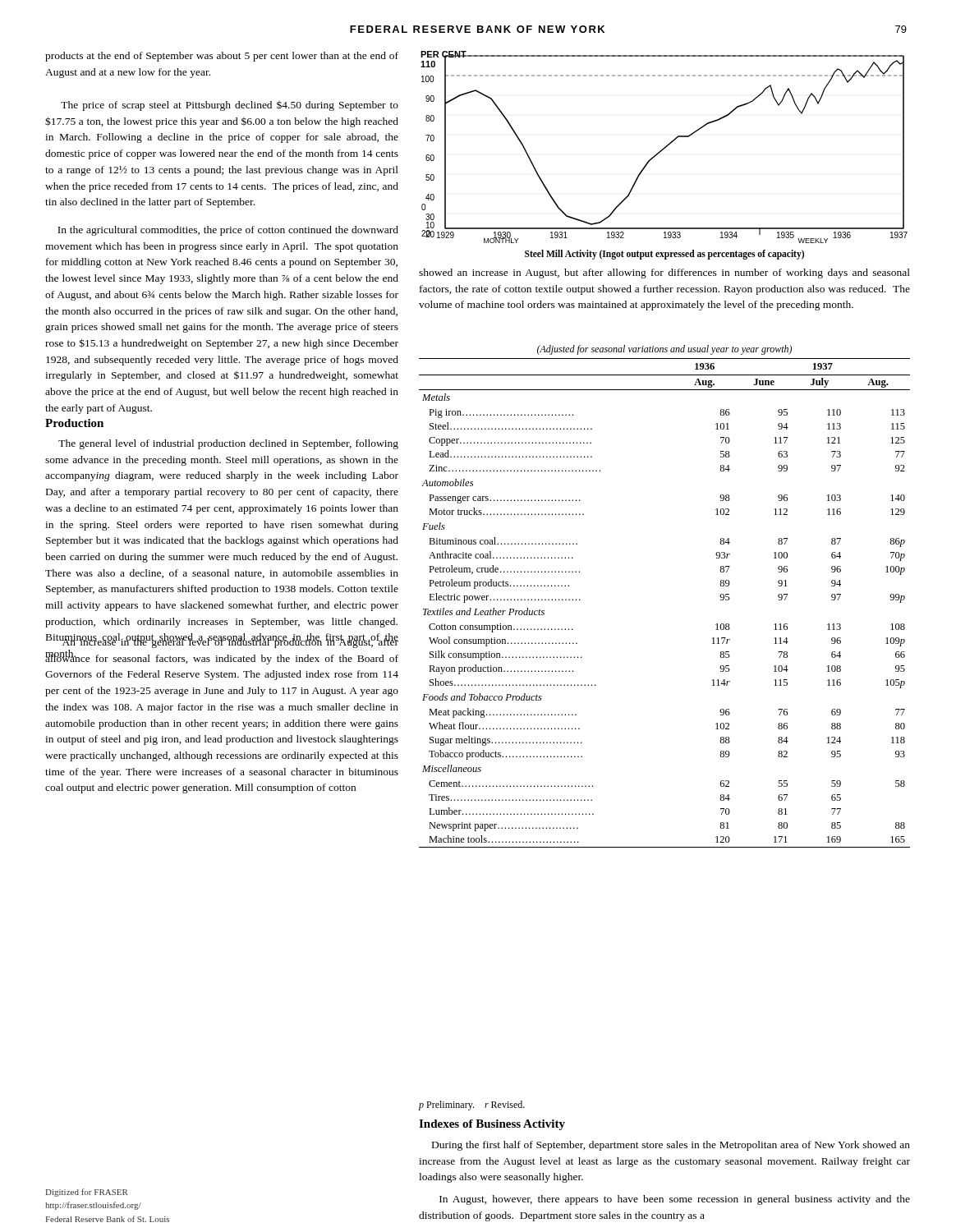Click on the table containing "105 p"
The height and width of the screenshot is (1232, 956).
(664, 603)
